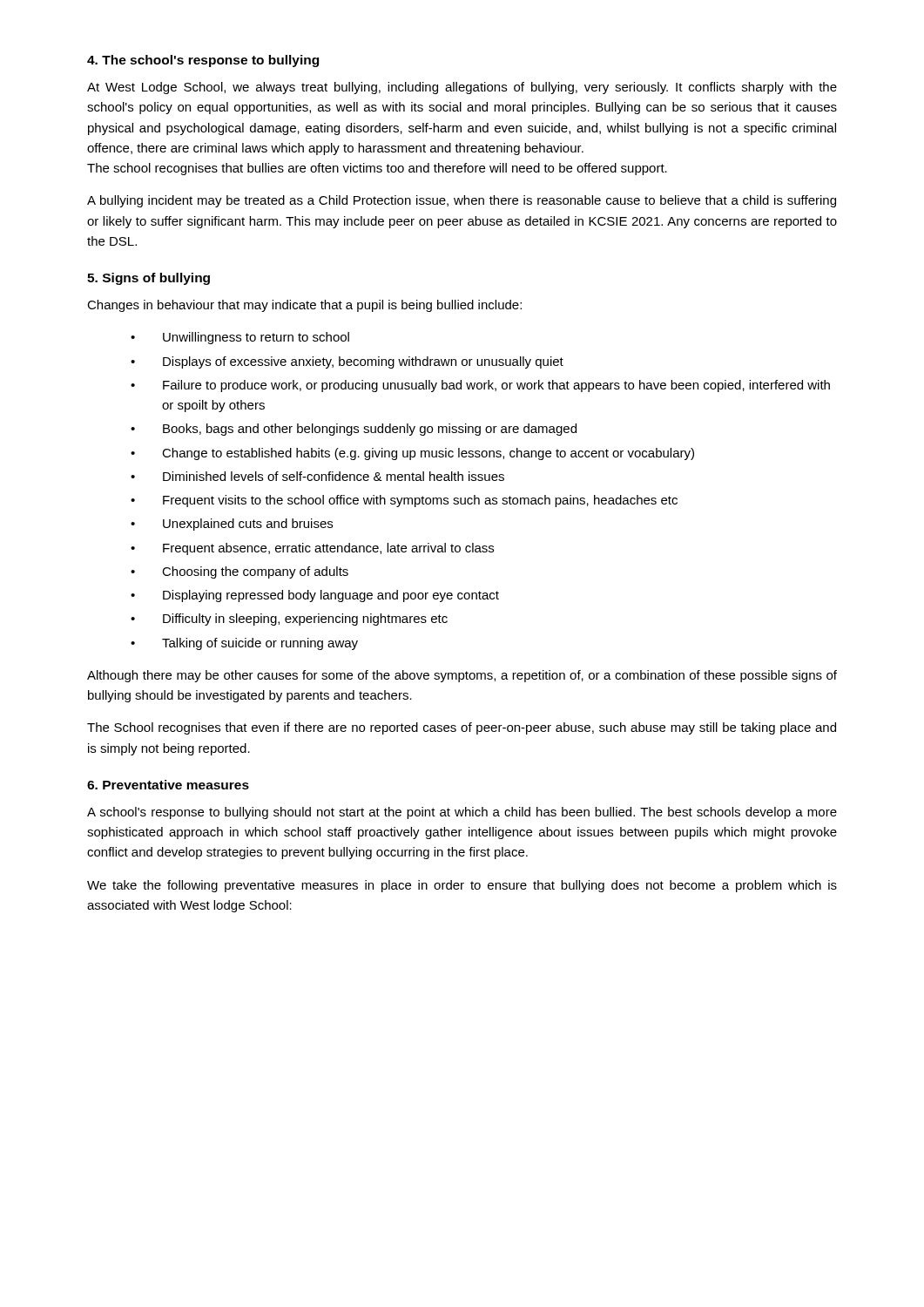This screenshot has height=1307, width=924.
Task: Locate the region starting "• Unexplained cuts and bruises"
Action: (x=232, y=525)
